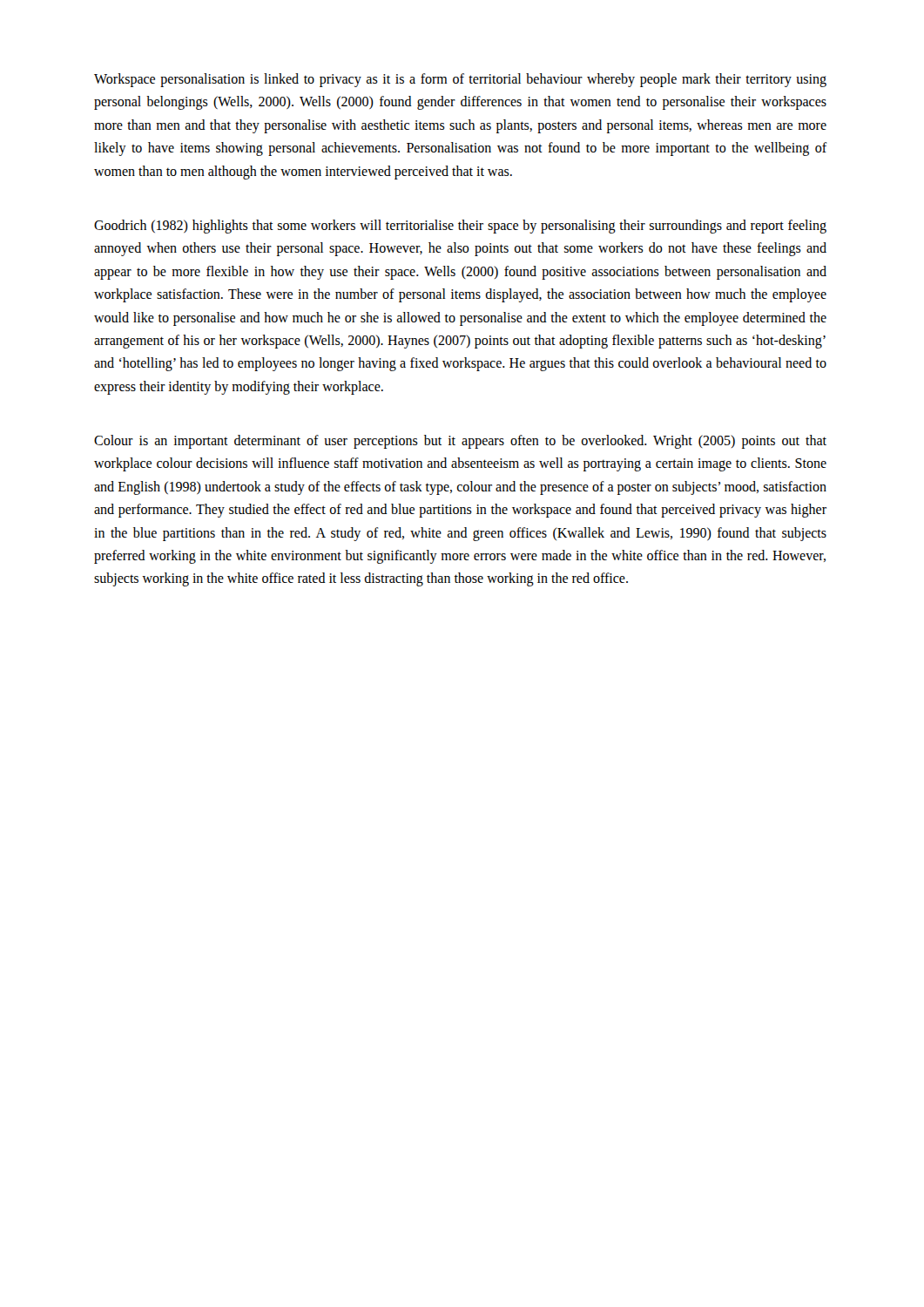Find the passage starting "Colour is an"
The width and height of the screenshot is (924, 1307).
pos(460,510)
